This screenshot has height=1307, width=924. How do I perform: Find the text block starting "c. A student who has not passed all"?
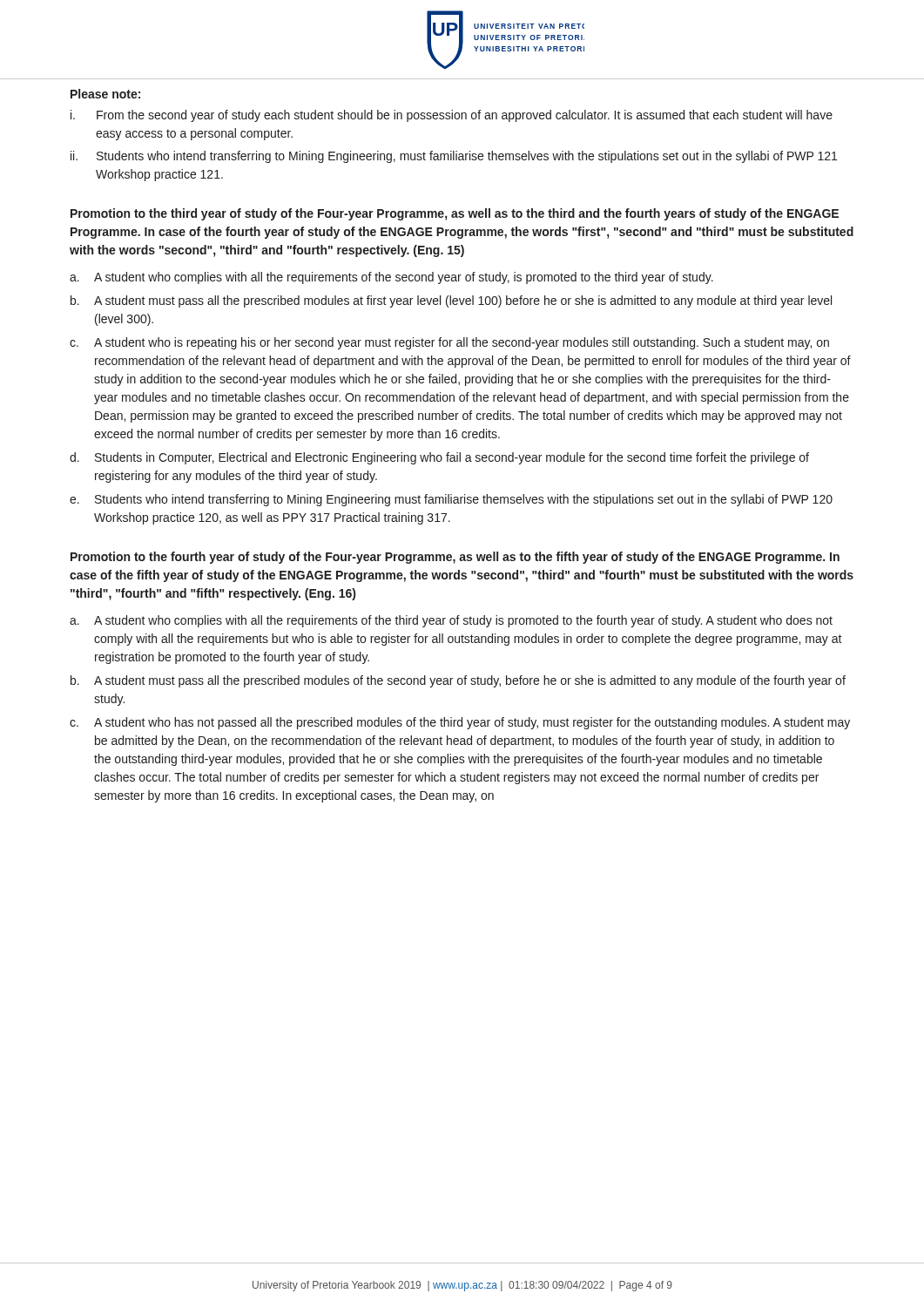pyautogui.click(x=462, y=759)
